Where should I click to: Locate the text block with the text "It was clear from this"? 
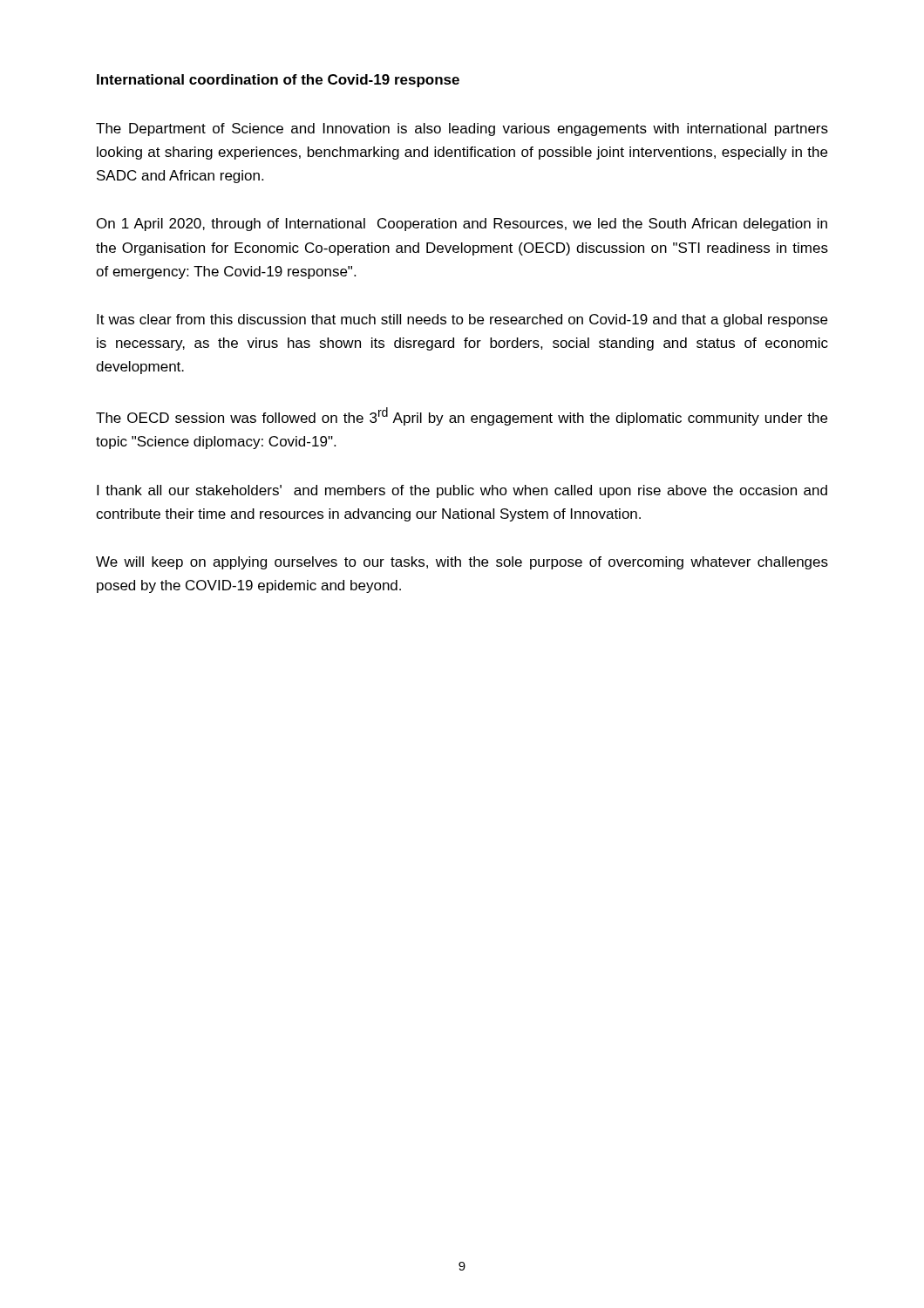[x=462, y=343]
